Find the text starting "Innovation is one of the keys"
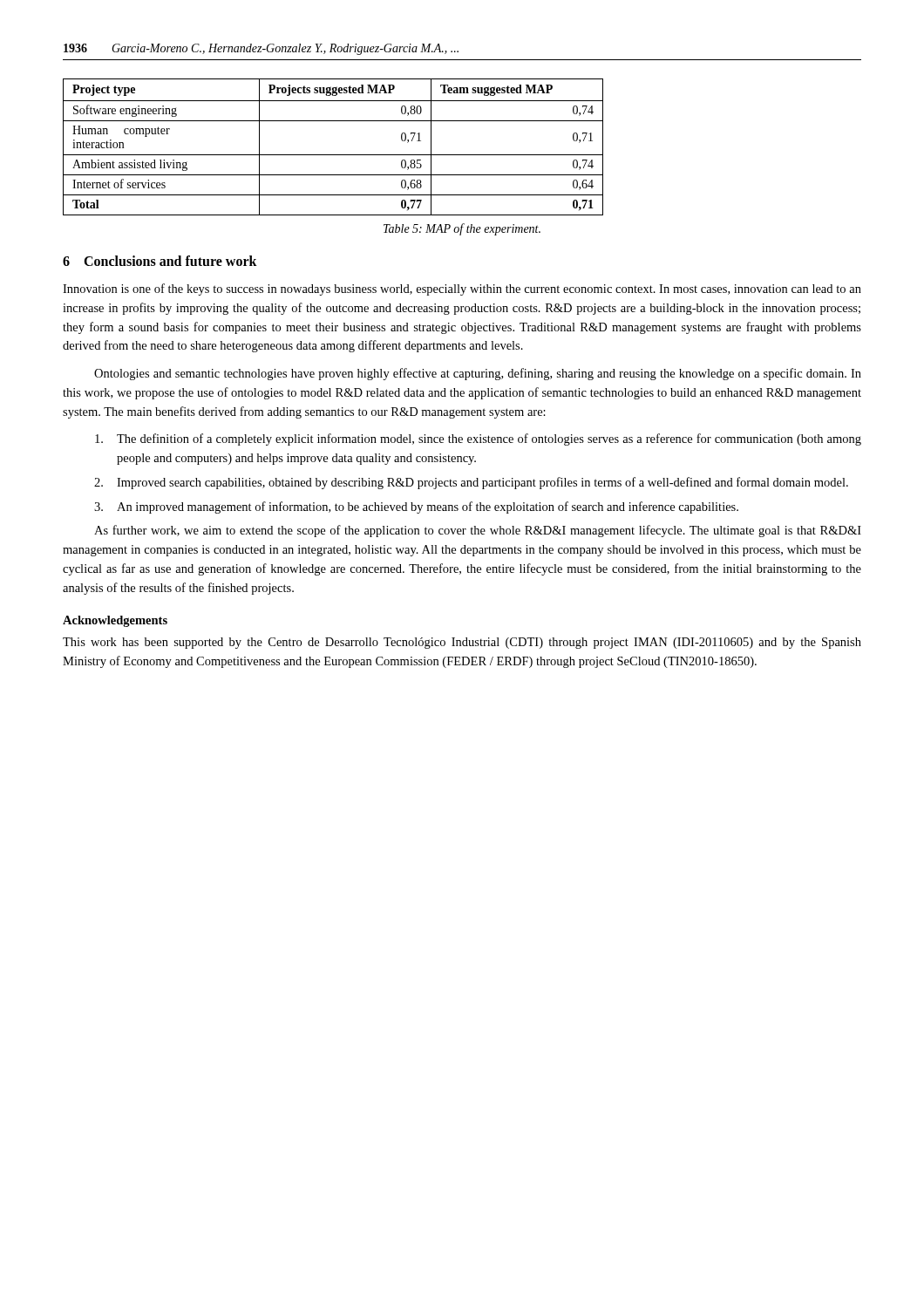 click(462, 317)
